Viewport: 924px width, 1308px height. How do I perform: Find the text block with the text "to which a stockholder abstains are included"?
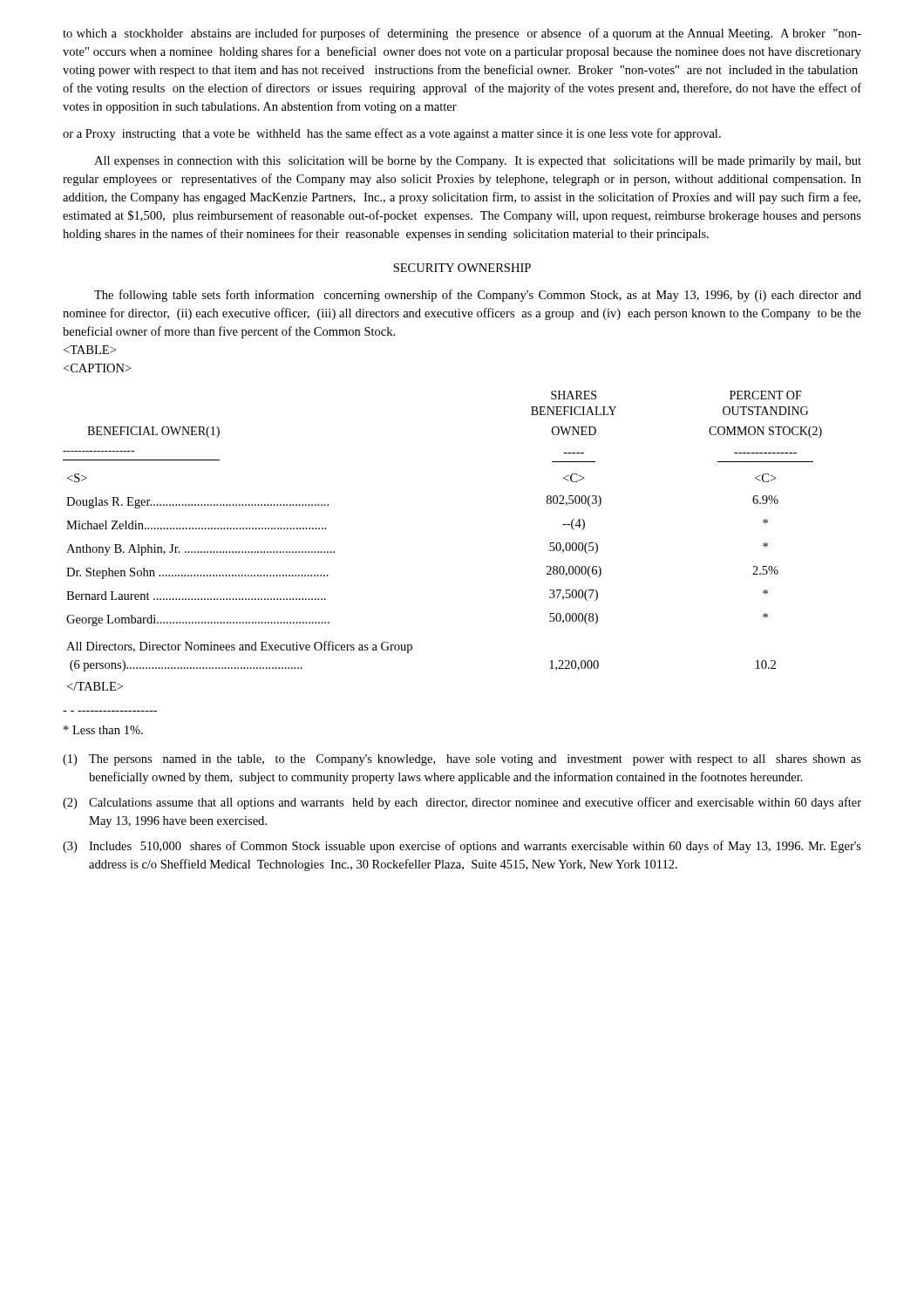(462, 70)
